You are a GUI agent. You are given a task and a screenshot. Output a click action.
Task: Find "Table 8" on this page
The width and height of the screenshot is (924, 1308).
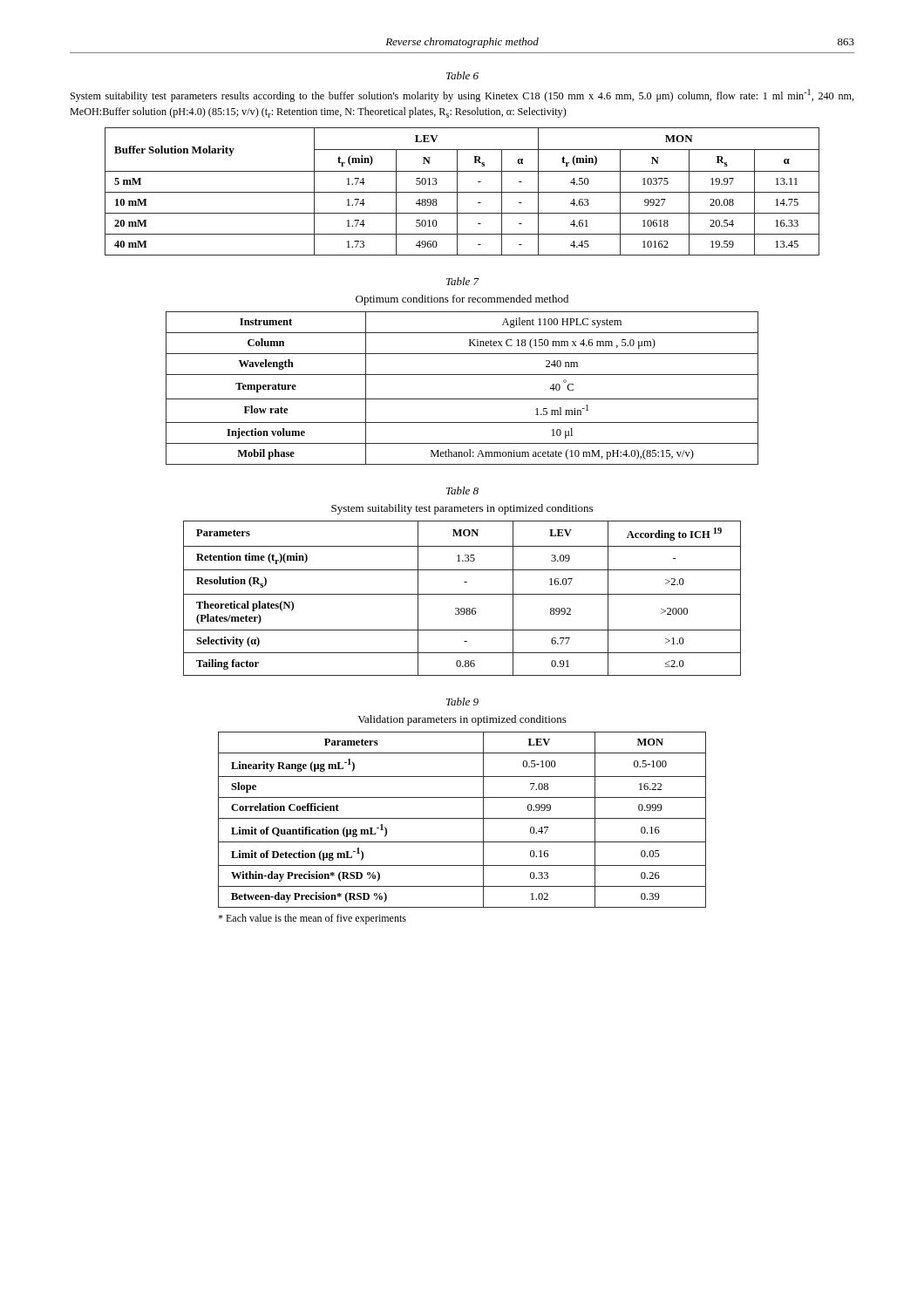(462, 490)
